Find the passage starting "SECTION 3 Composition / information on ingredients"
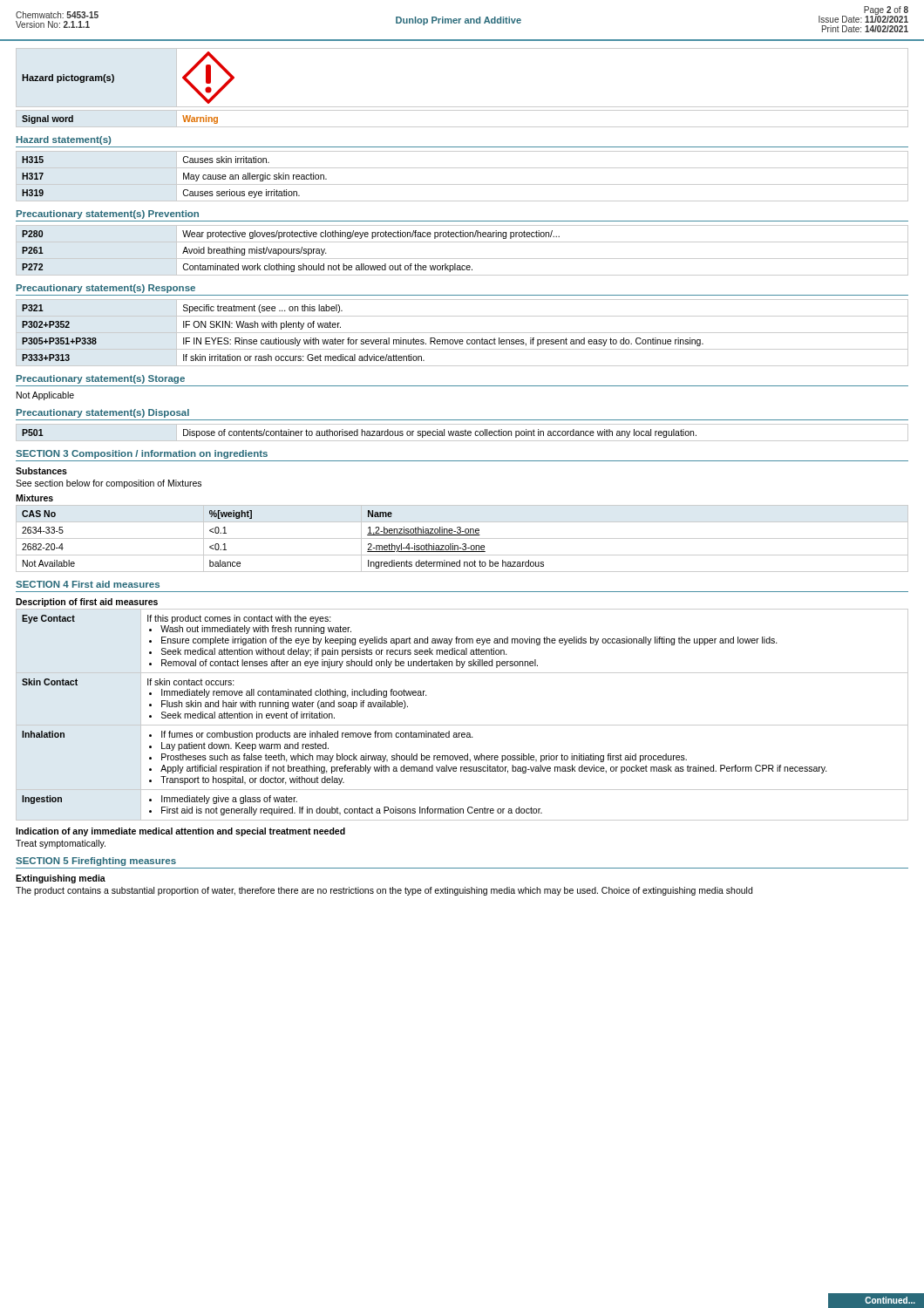924x1308 pixels. point(142,453)
